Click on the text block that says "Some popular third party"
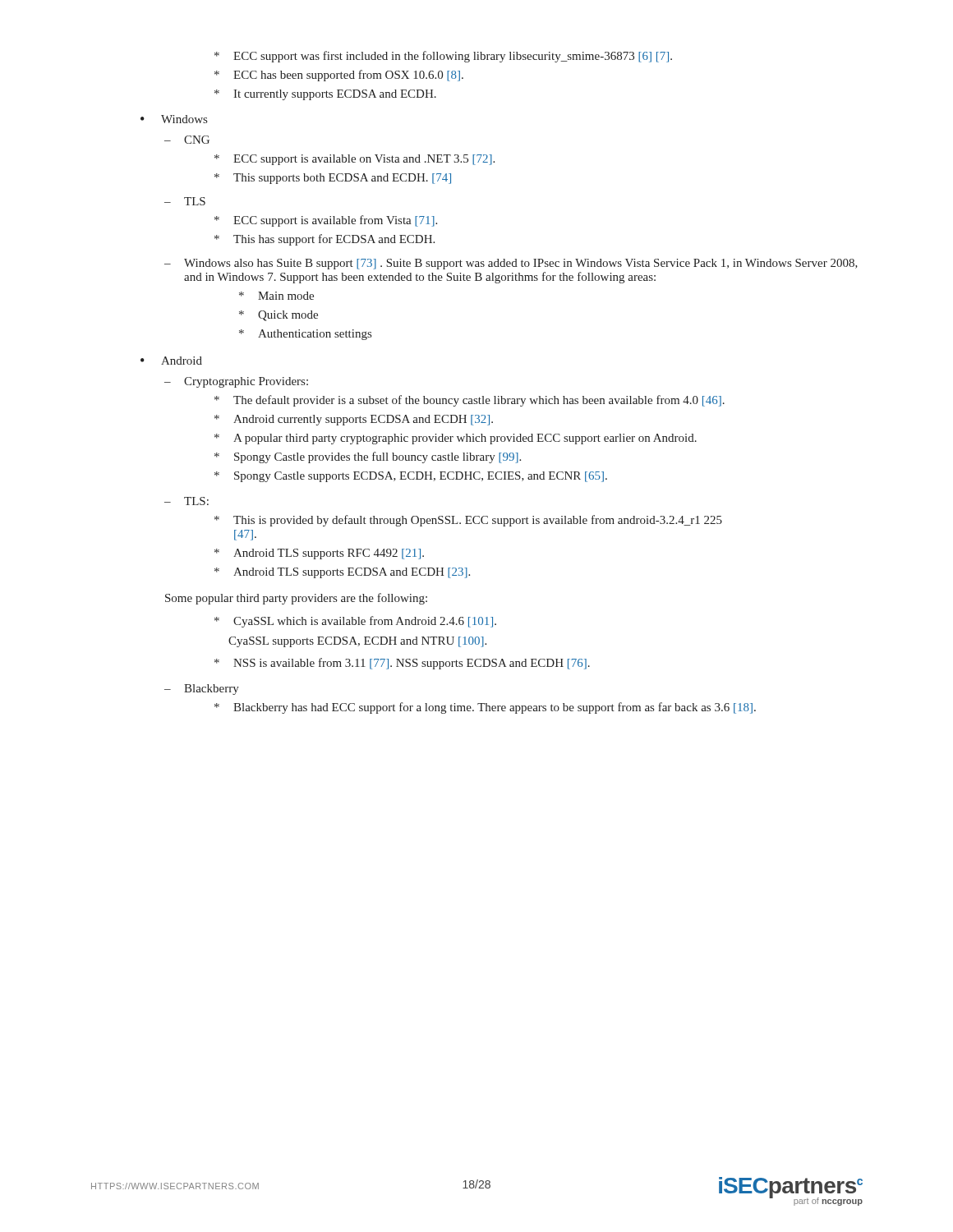Screen dimensions: 1232x953 pyautogui.click(x=296, y=598)
